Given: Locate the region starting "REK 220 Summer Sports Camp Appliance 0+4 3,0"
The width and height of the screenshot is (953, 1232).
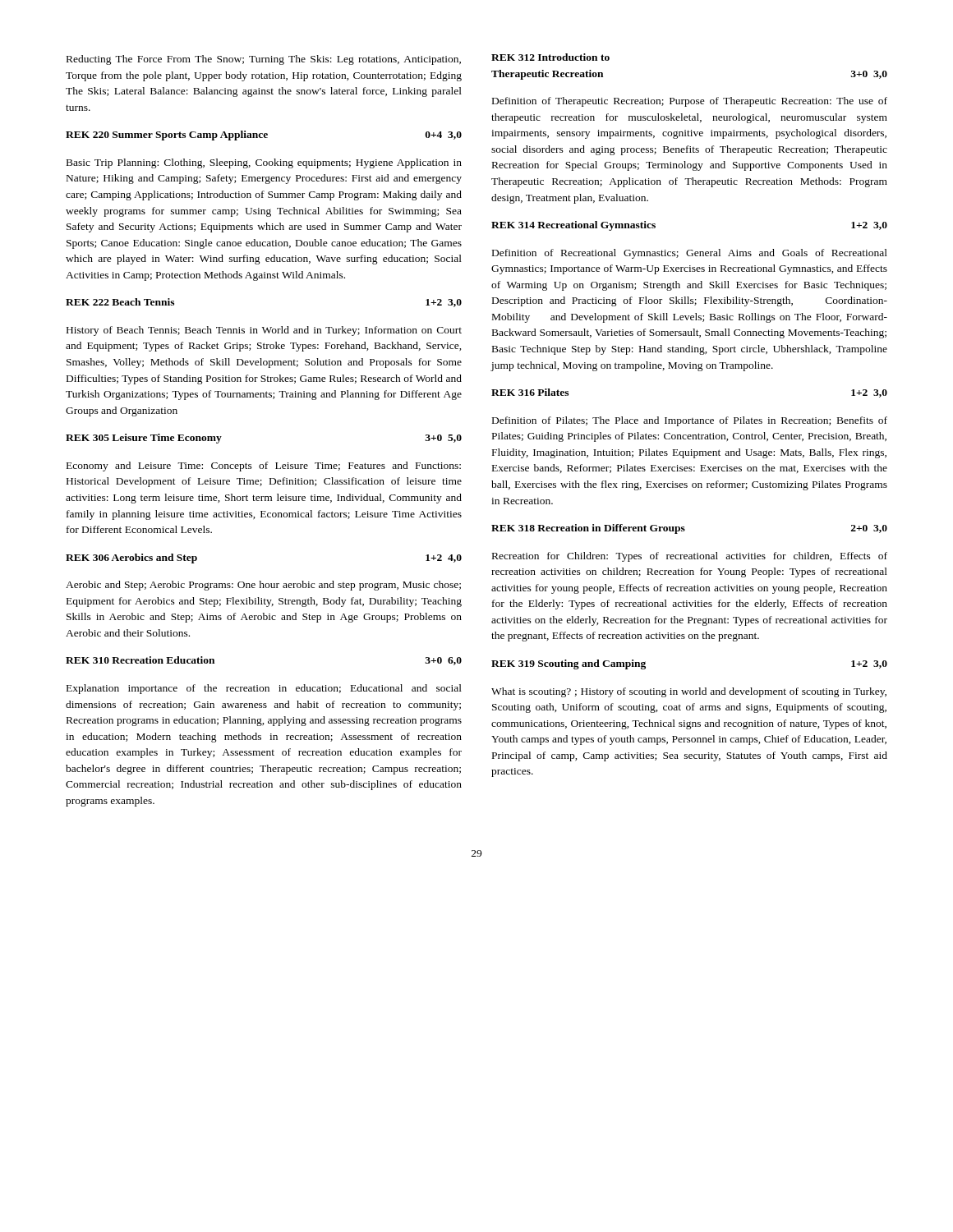Looking at the screenshot, I should click(264, 135).
